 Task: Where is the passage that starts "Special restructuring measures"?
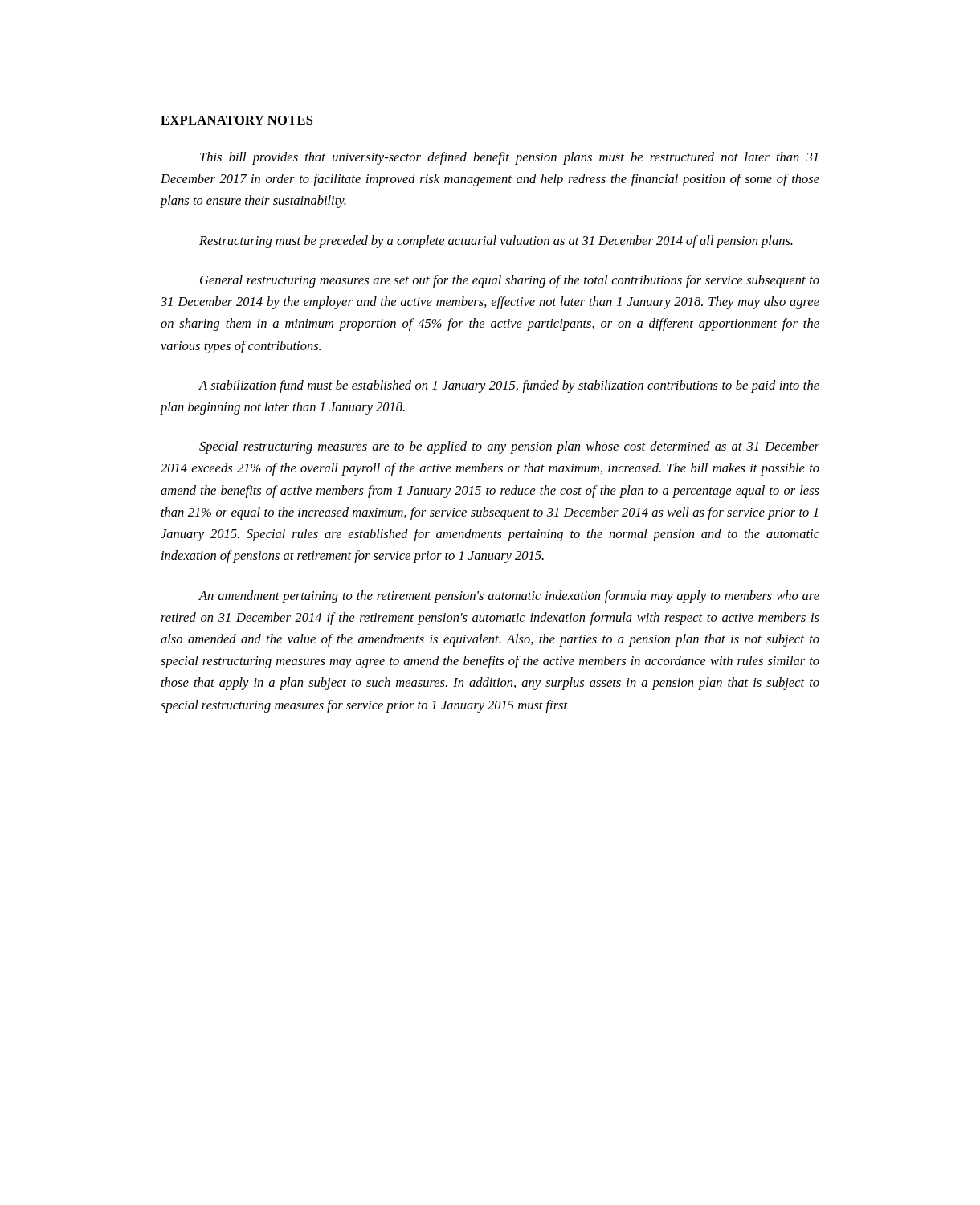(490, 501)
